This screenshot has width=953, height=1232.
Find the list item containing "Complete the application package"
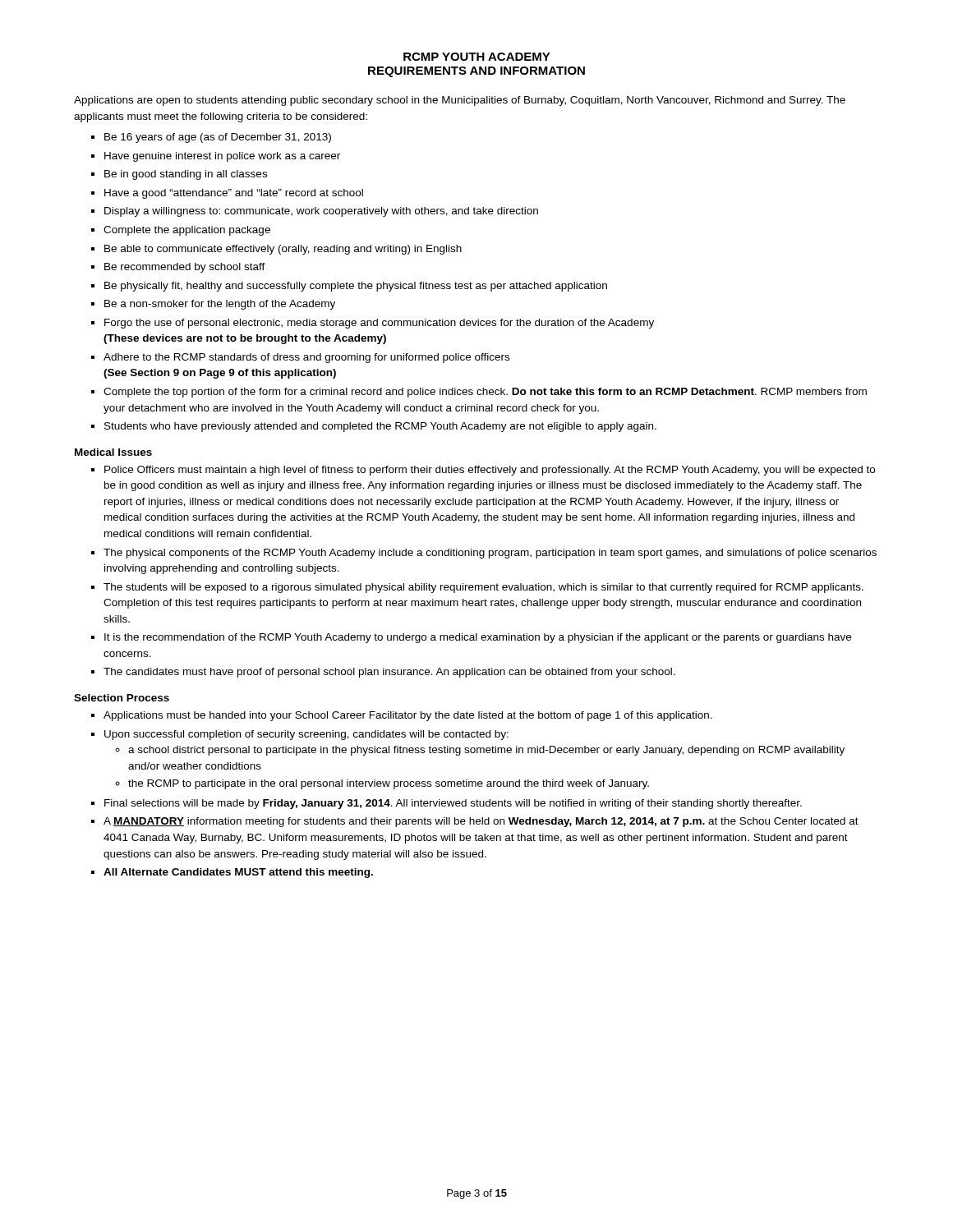tap(187, 230)
